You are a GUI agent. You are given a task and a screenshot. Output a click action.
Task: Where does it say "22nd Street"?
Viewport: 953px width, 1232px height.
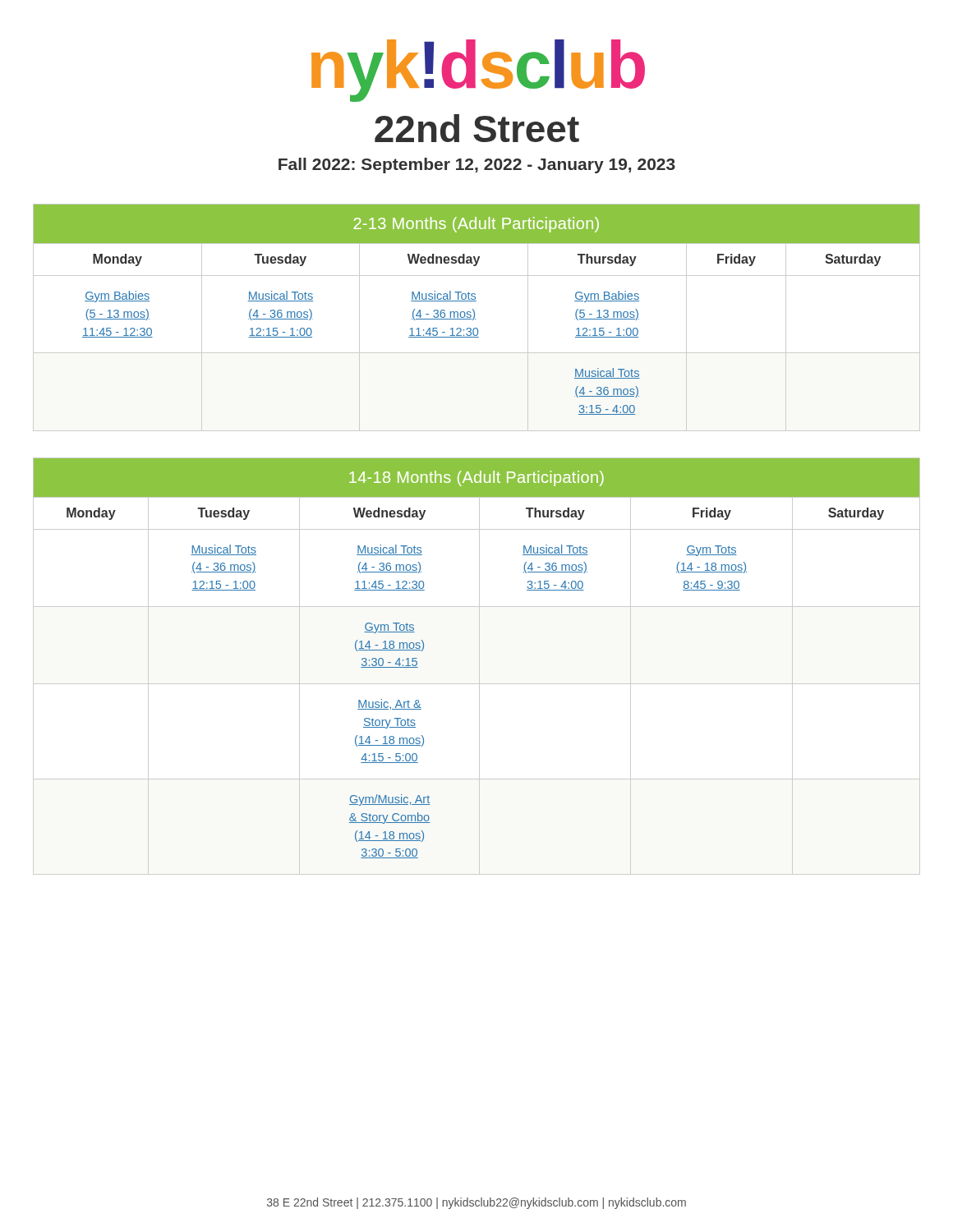(x=476, y=129)
